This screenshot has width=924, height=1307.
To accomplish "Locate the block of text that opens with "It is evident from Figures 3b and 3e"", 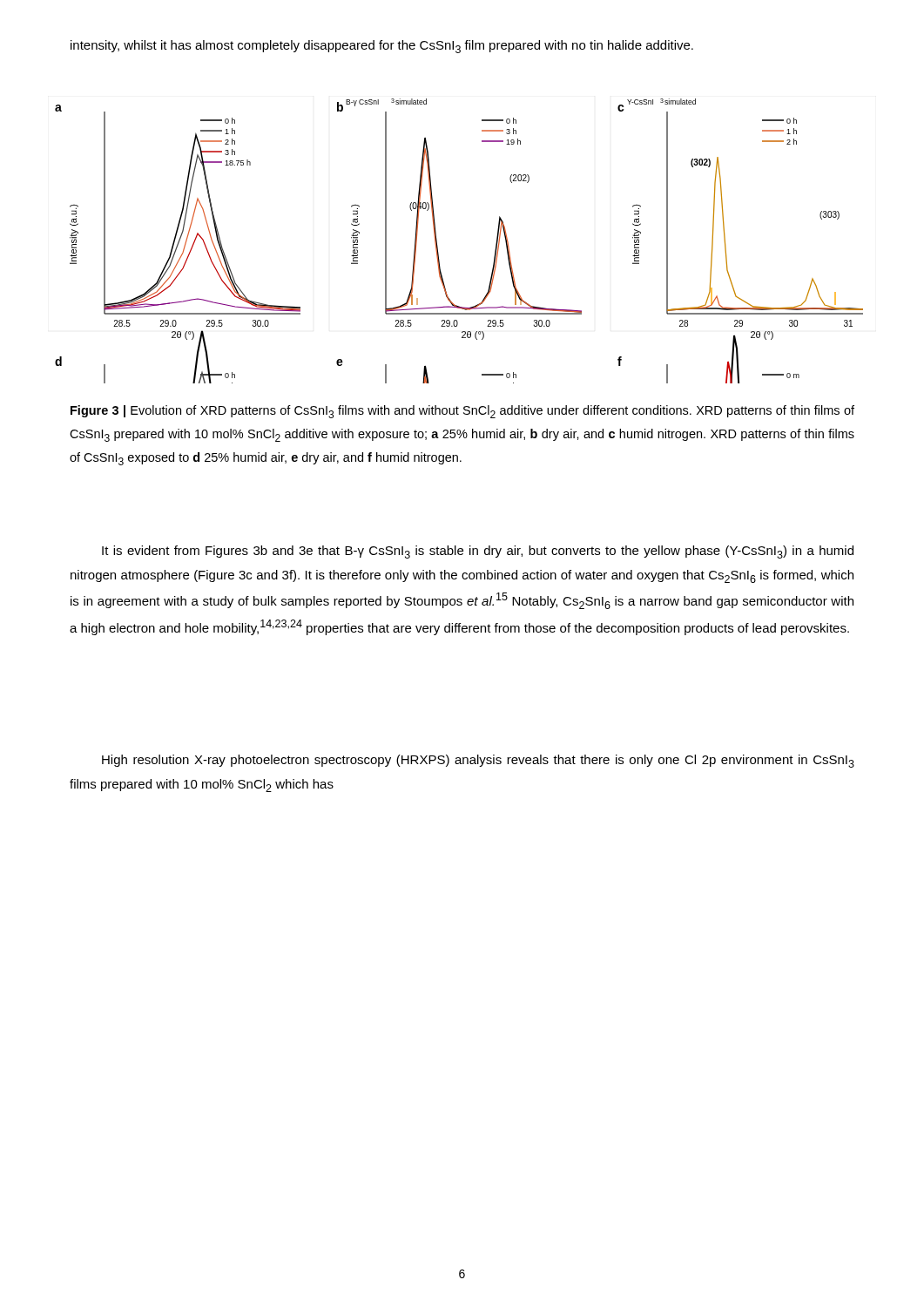I will pos(462,589).
